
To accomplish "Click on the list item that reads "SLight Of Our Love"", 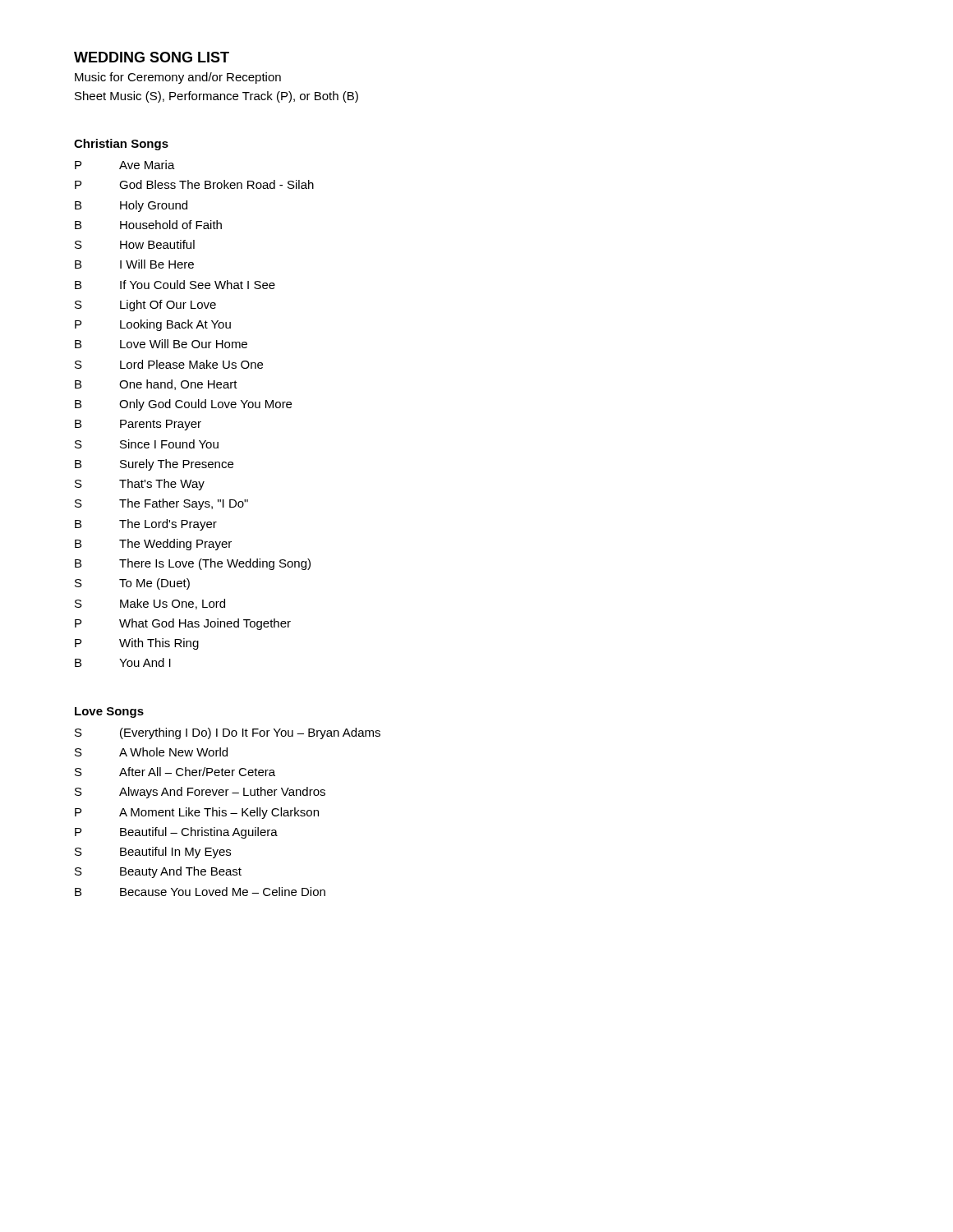I will point(145,306).
